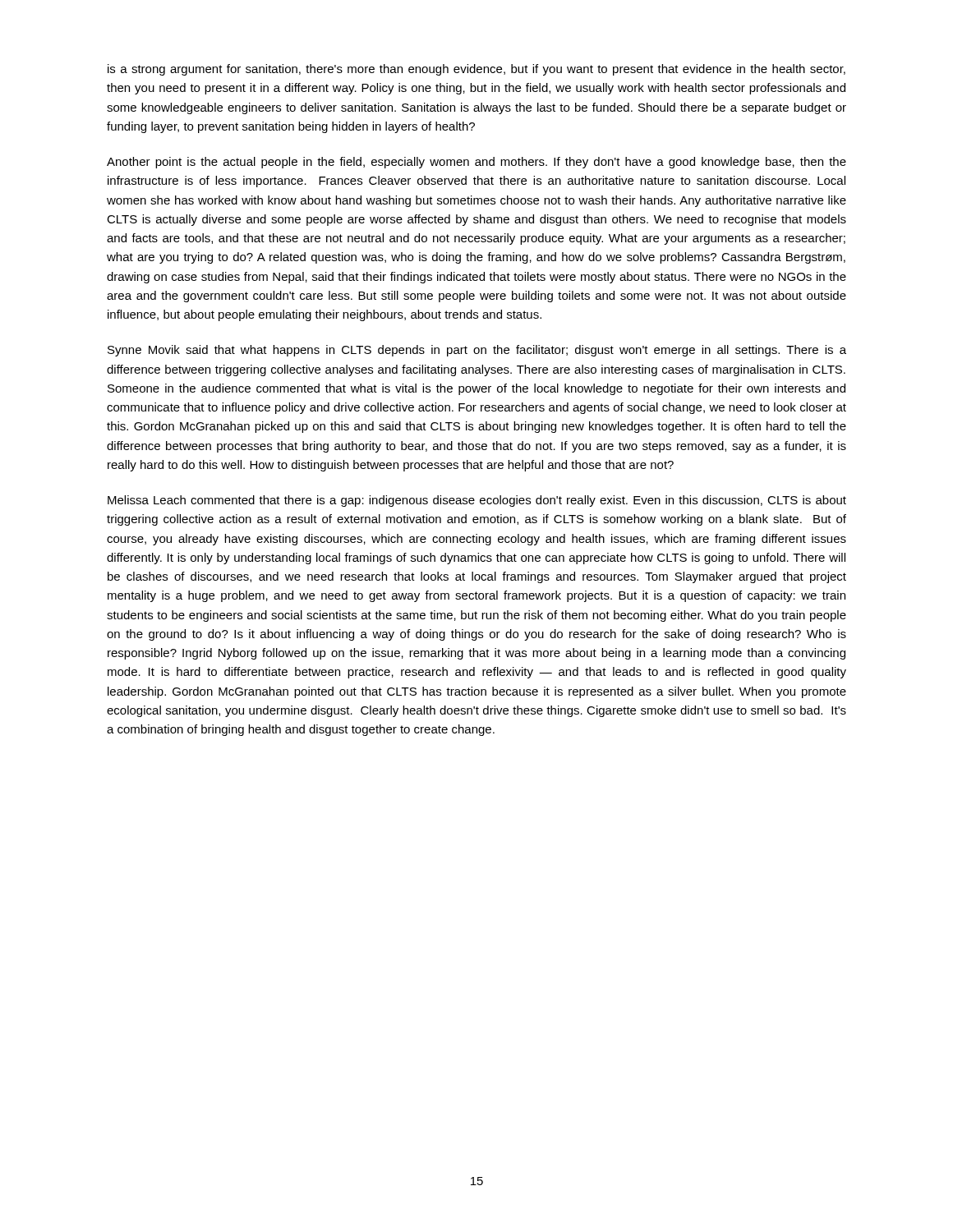Image resolution: width=953 pixels, height=1232 pixels.
Task: Locate the text starting "Synne Movik said that what happens in"
Action: pyautogui.click(x=476, y=407)
